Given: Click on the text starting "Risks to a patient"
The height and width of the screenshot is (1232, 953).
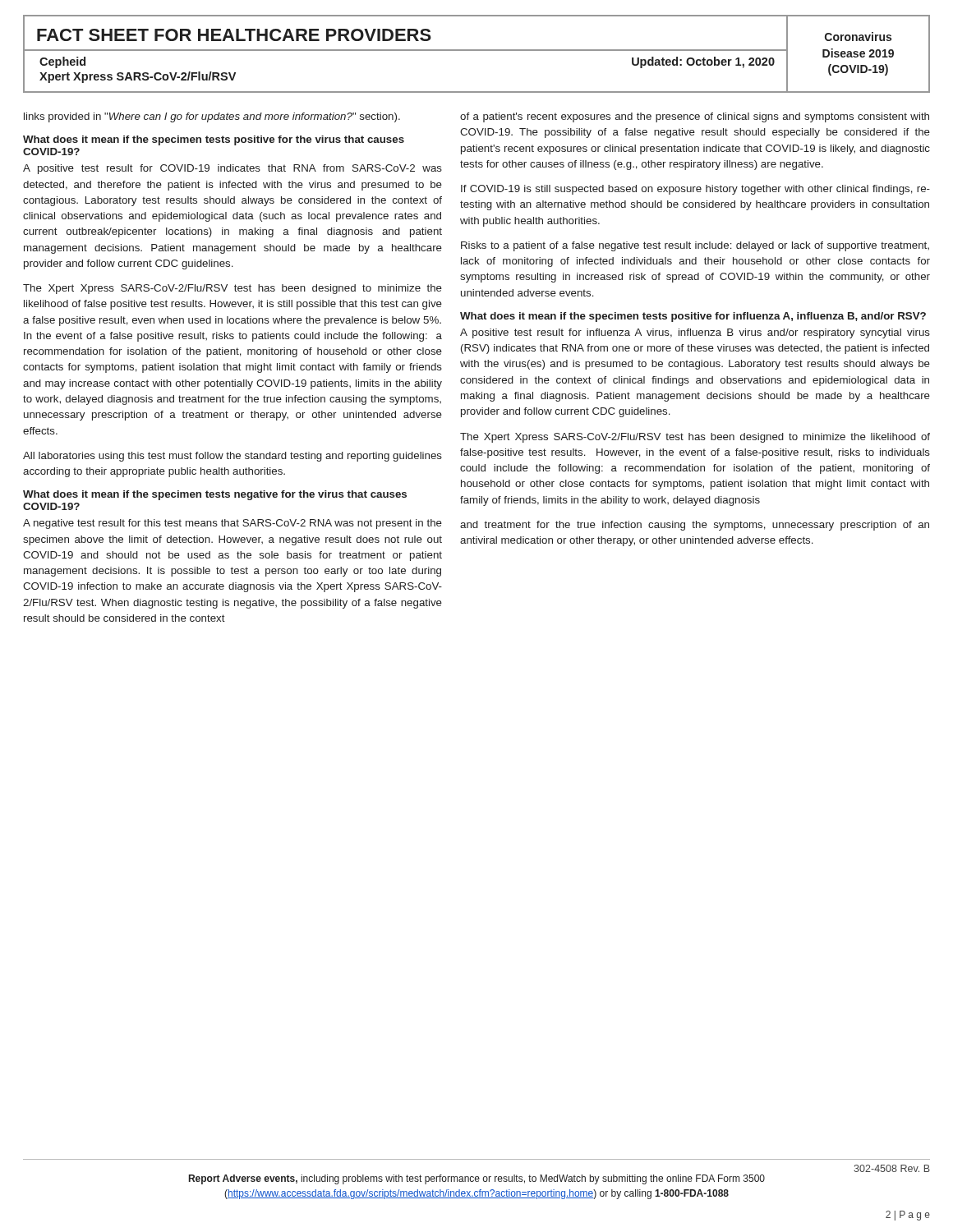Looking at the screenshot, I should [x=695, y=269].
